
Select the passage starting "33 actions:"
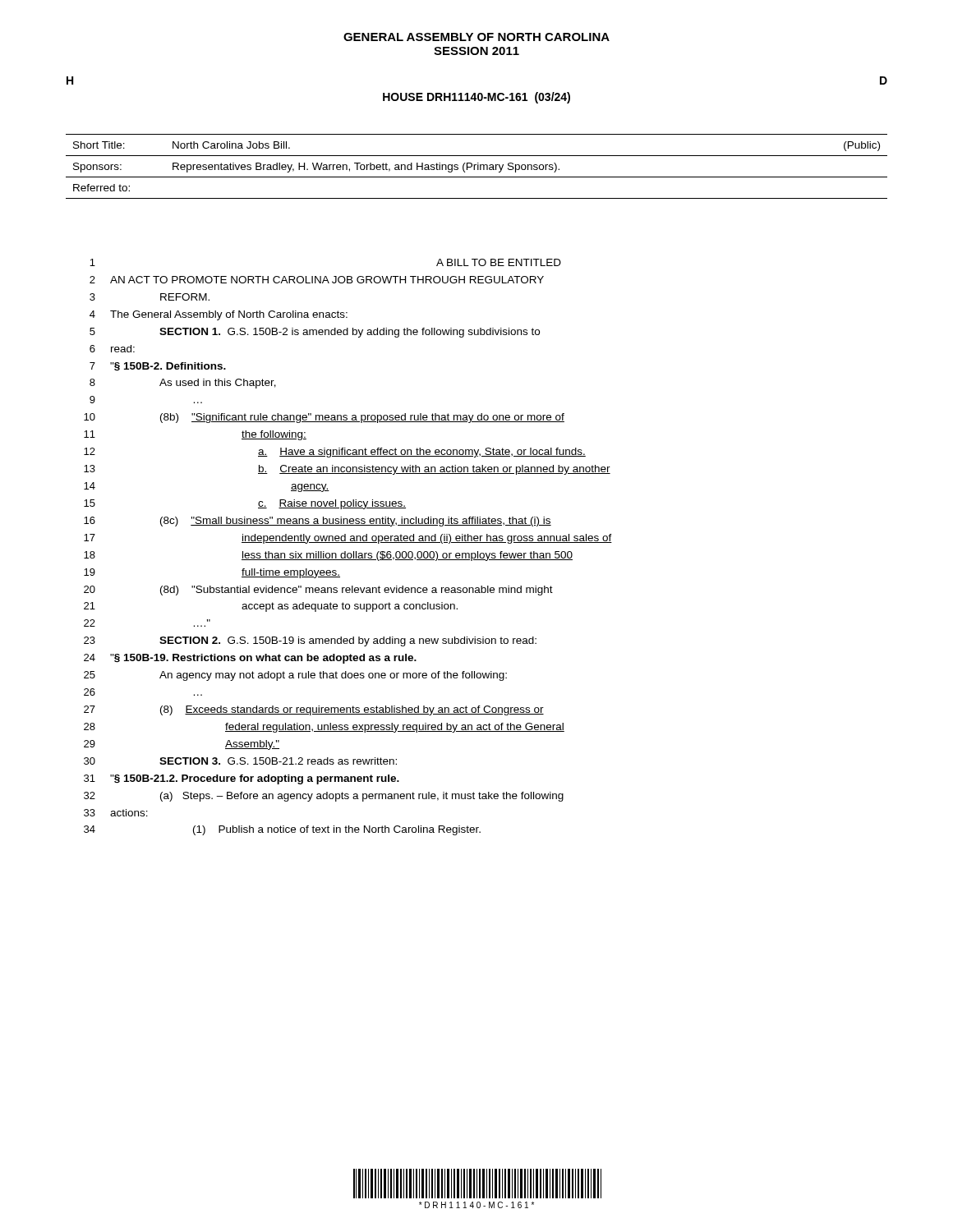[x=116, y=813]
